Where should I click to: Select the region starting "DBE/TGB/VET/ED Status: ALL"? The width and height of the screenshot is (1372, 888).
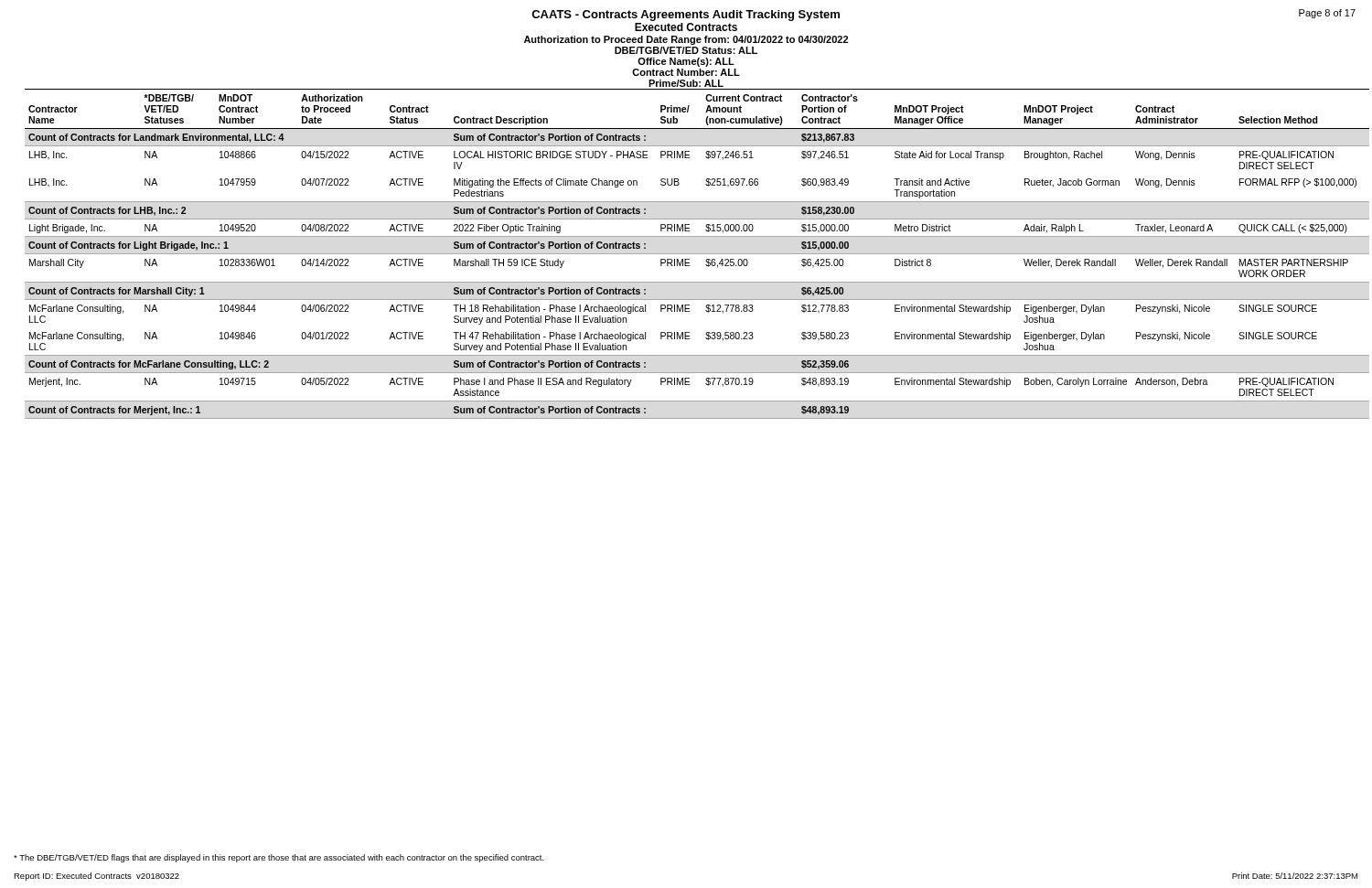click(x=686, y=50)
